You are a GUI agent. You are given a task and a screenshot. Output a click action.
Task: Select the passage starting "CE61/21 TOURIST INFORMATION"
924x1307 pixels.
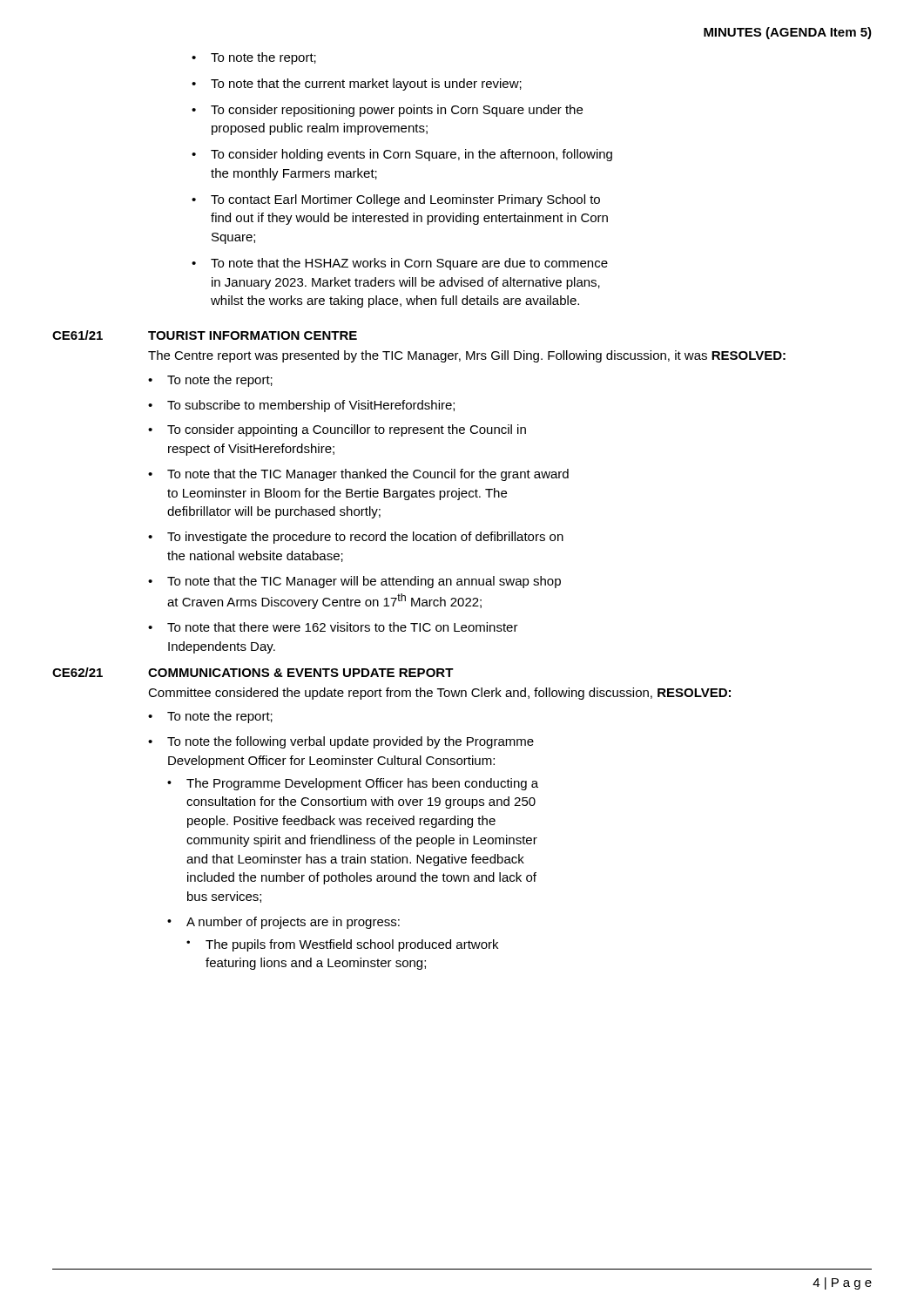point(205,335)
